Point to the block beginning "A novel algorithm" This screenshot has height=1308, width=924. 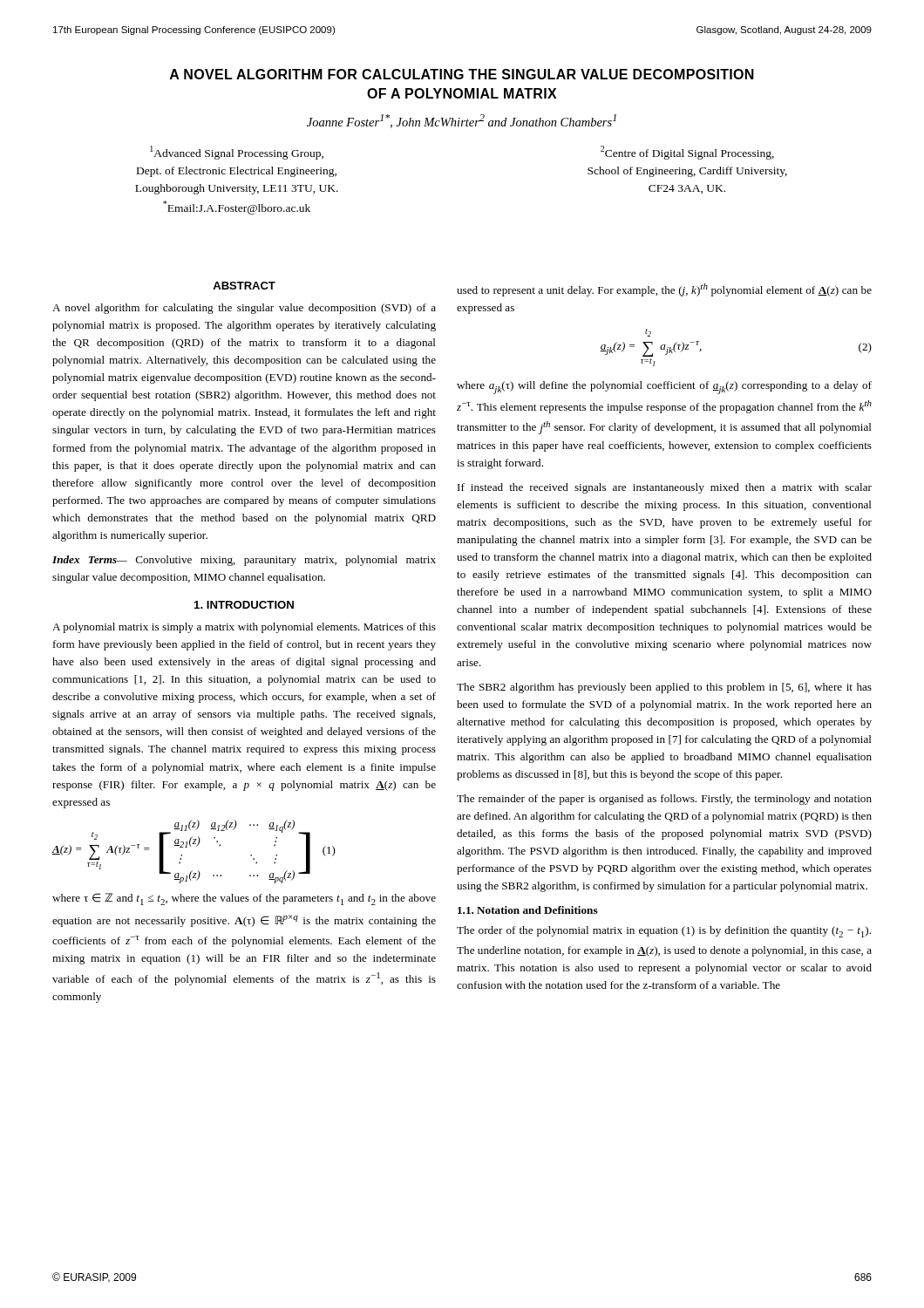244,421
